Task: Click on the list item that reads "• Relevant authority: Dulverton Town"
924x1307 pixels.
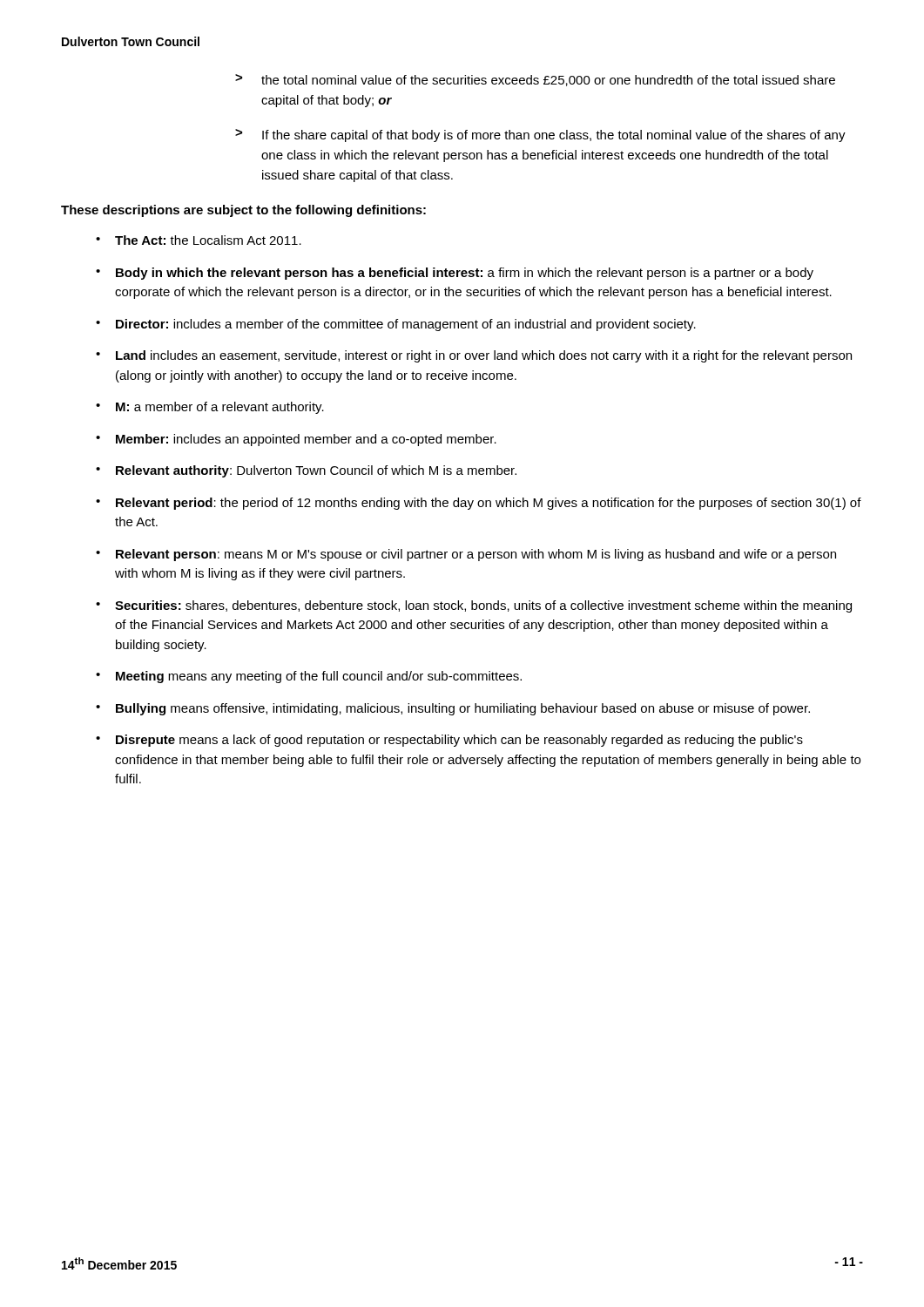Action: click(x=479, y=471)
